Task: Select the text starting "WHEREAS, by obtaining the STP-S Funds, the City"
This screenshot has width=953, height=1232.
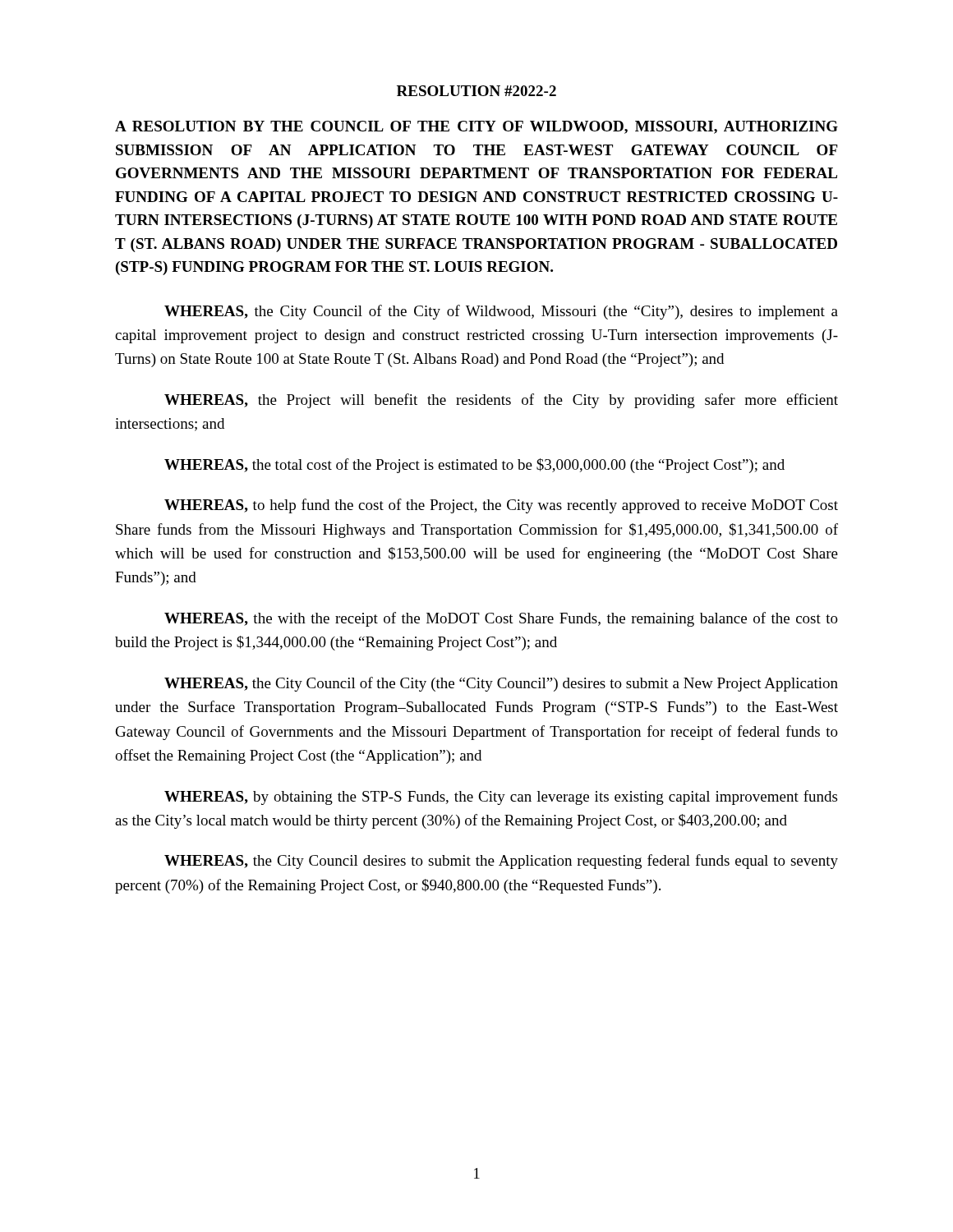Action: (x=476, y=808)
